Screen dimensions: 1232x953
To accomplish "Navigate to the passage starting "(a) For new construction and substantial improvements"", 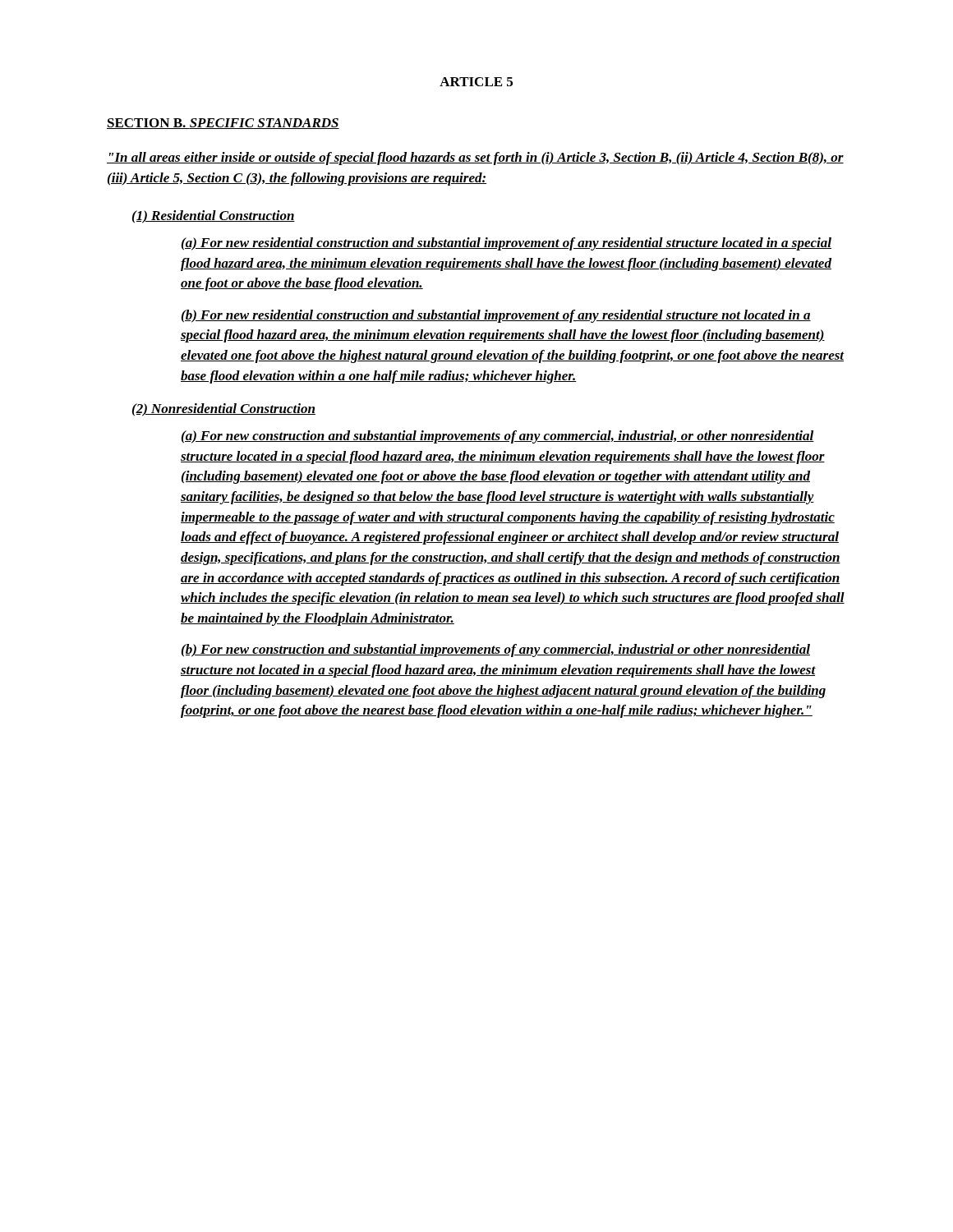I will (x=512, y=527).
